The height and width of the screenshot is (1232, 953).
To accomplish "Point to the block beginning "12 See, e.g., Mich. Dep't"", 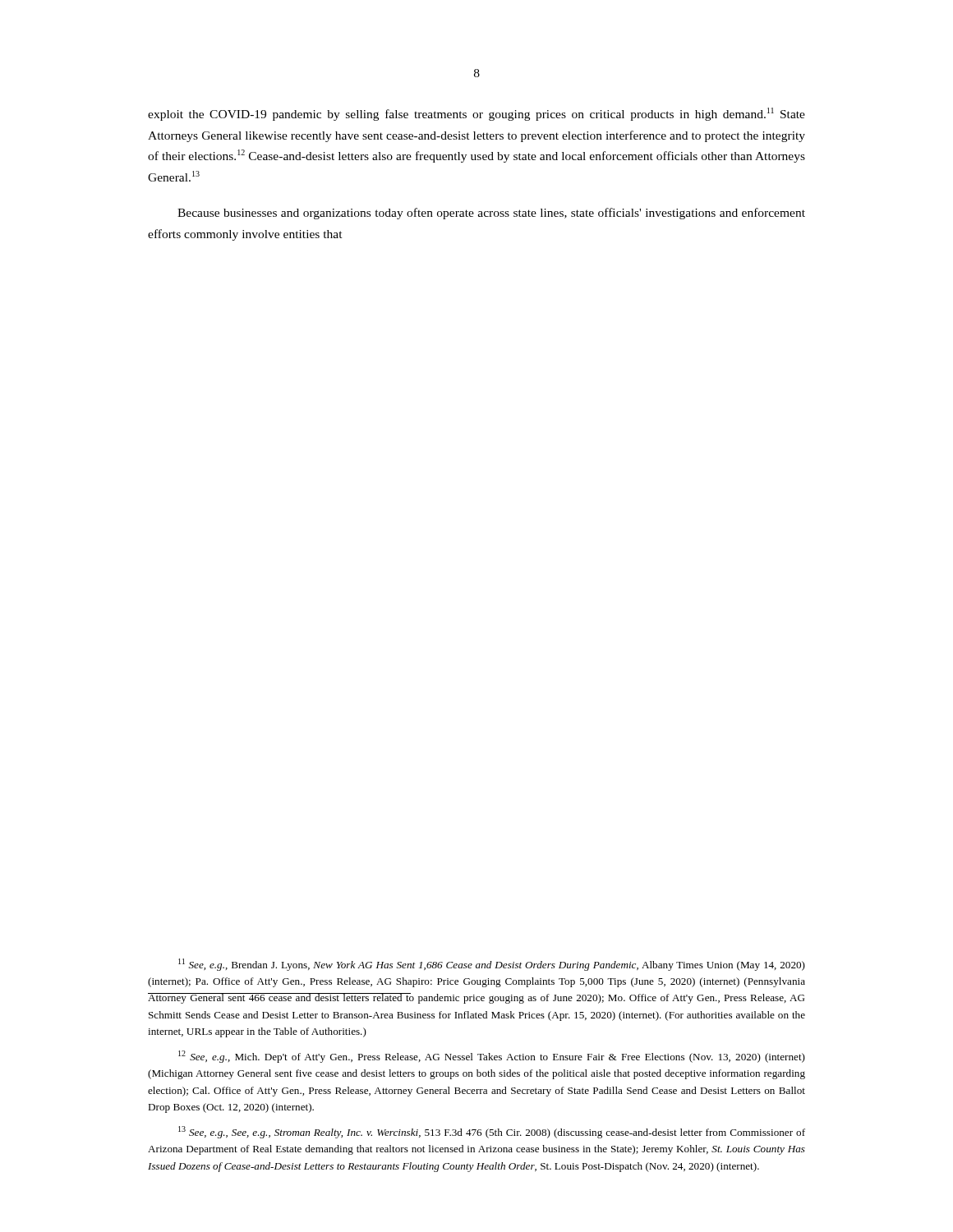I will [x=476, y=1081].
